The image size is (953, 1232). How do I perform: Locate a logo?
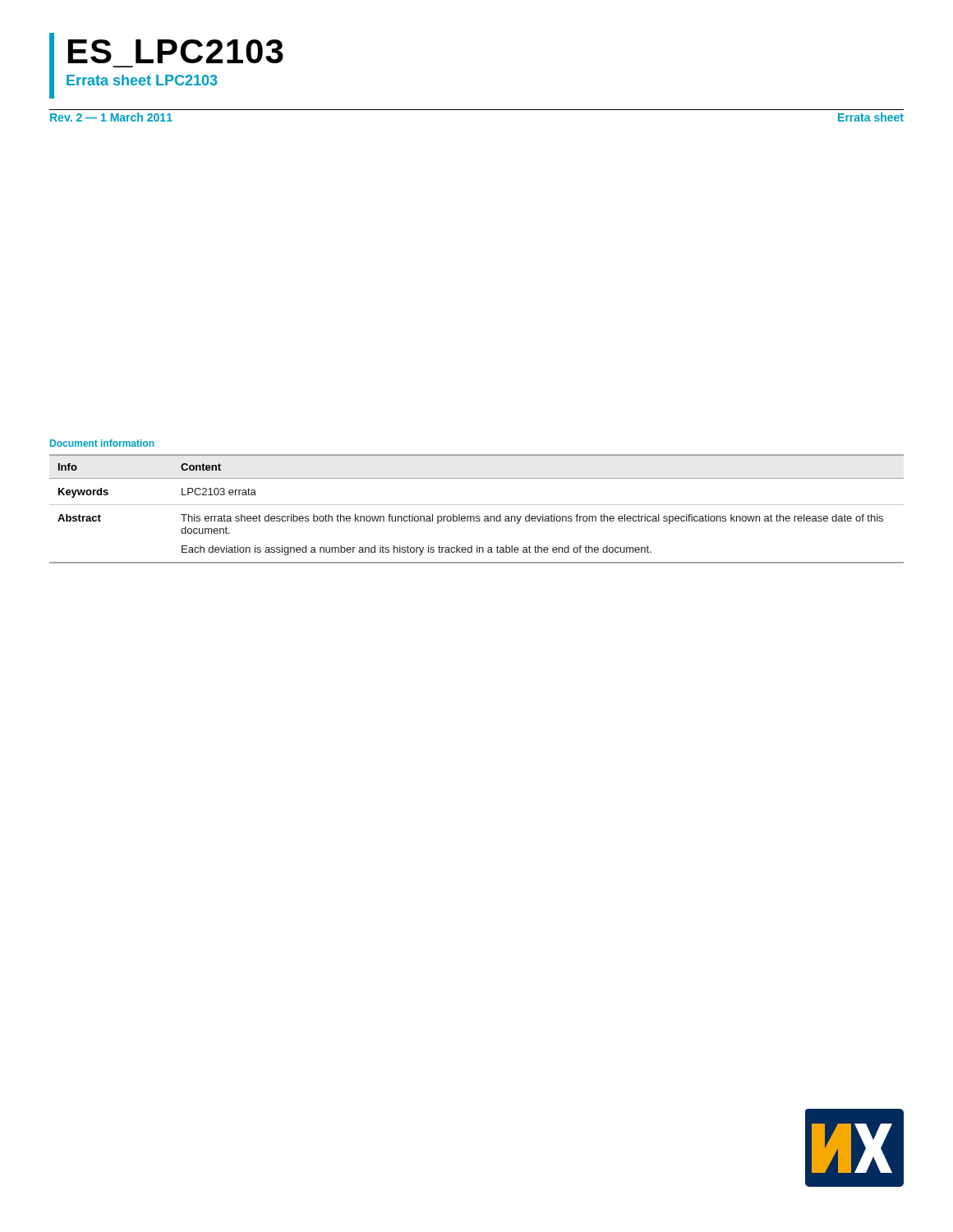tap(854, 1148)
